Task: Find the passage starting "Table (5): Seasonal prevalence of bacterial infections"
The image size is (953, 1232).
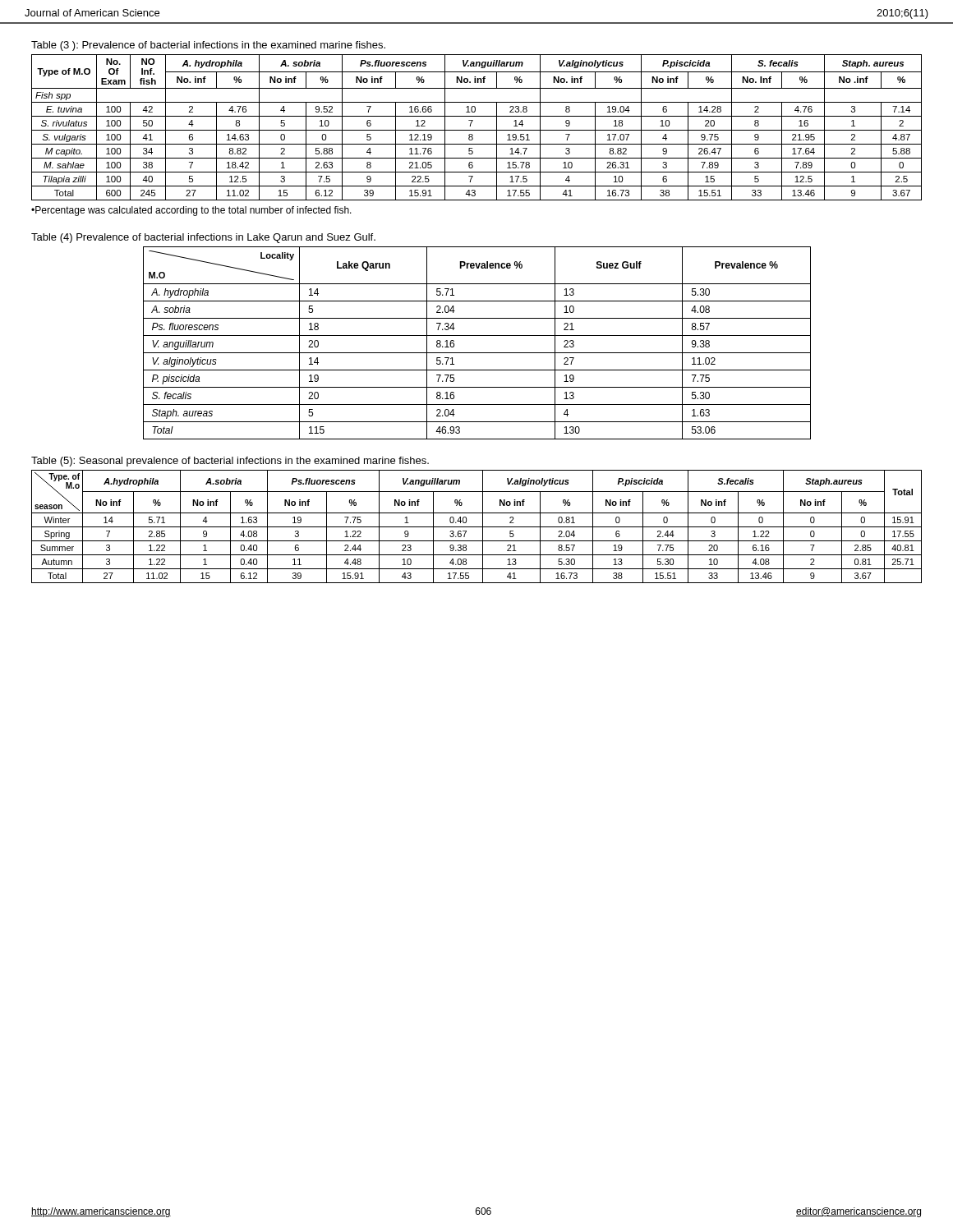Action: pos(230,460)
